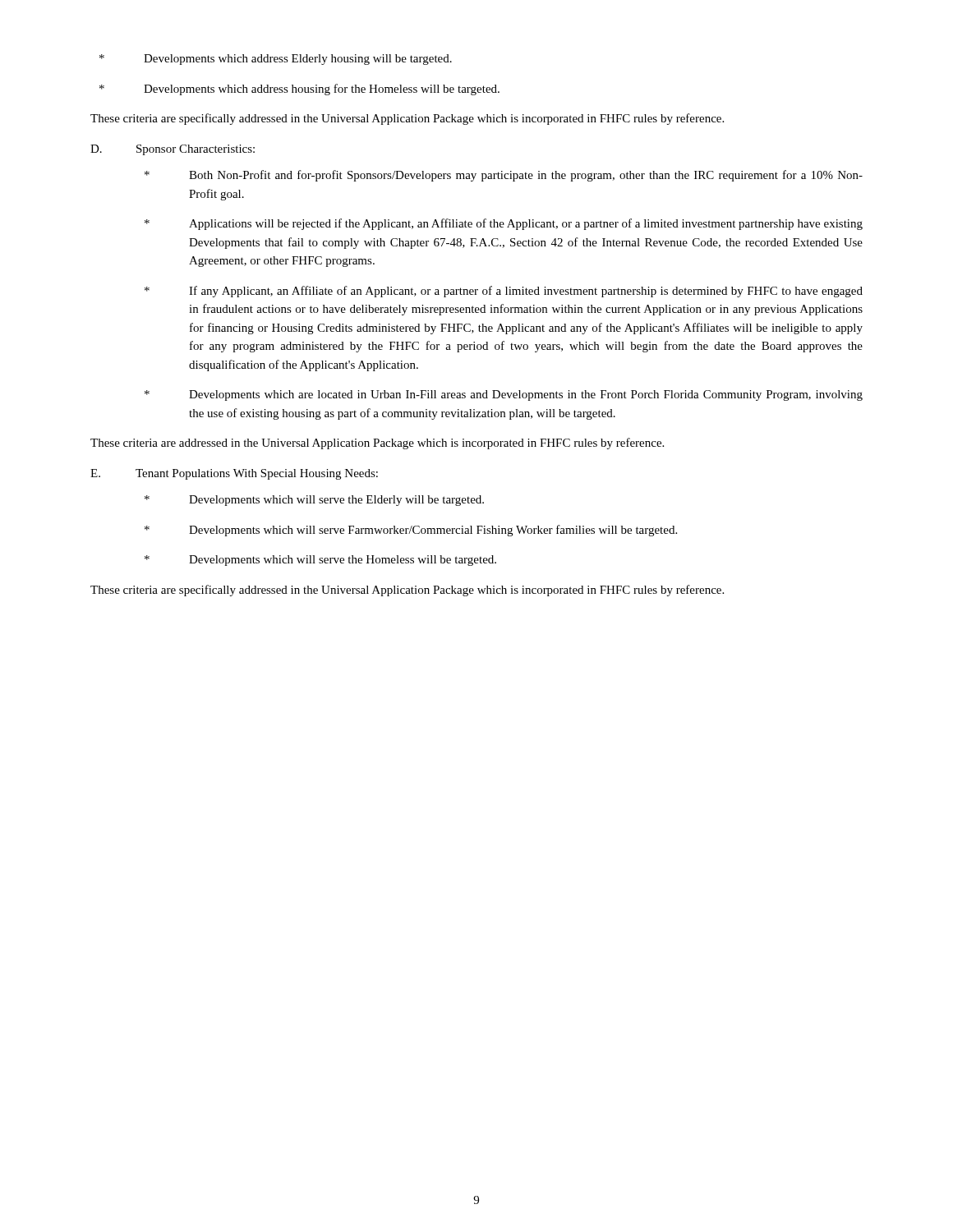953x1232 pixels.
Task: Navigate to the region starting "* Both Non-Profit and for-profit Sponsors/Developers may participate"
Action: (499, 184)
